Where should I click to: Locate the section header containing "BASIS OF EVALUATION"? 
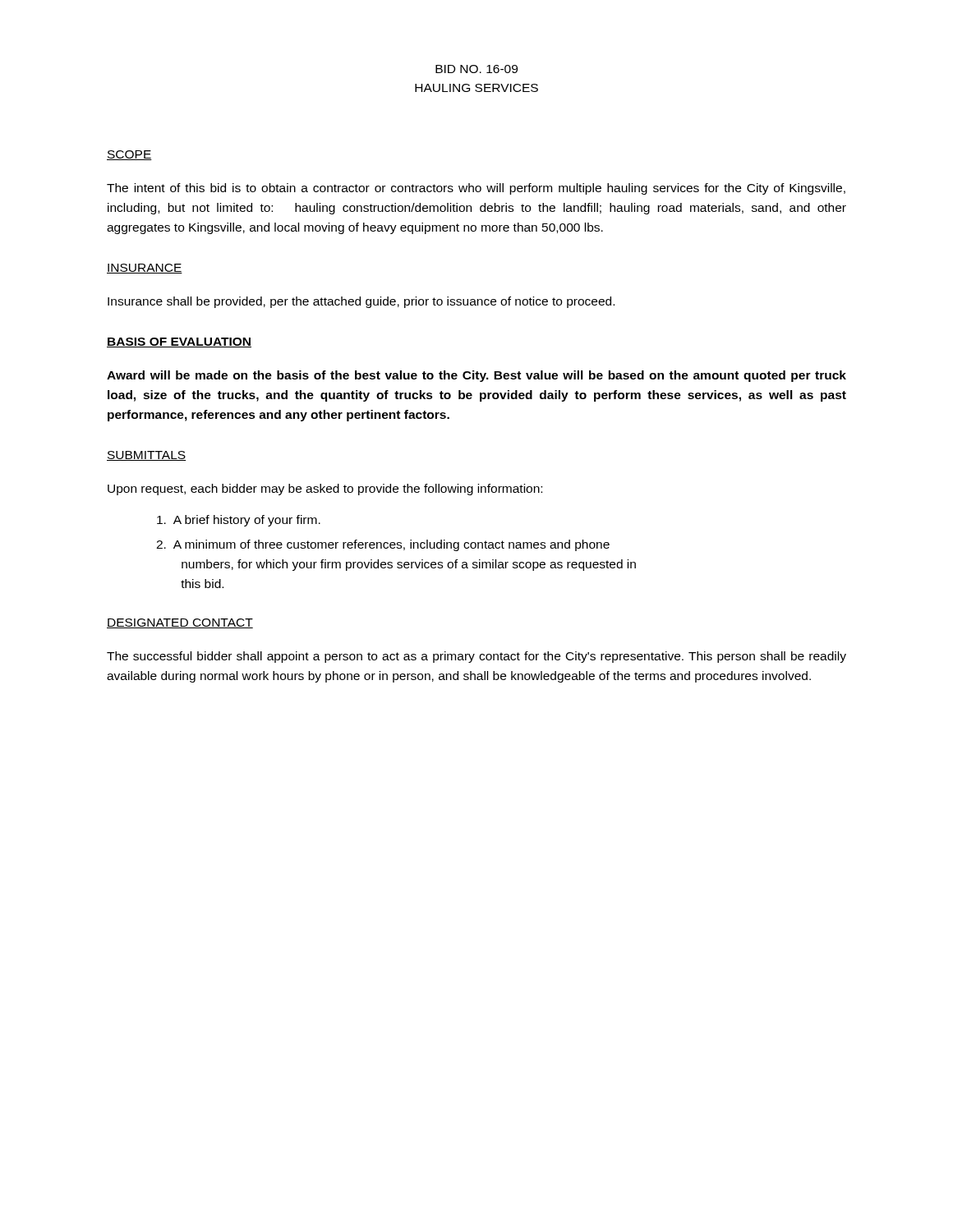pos(179,341)
